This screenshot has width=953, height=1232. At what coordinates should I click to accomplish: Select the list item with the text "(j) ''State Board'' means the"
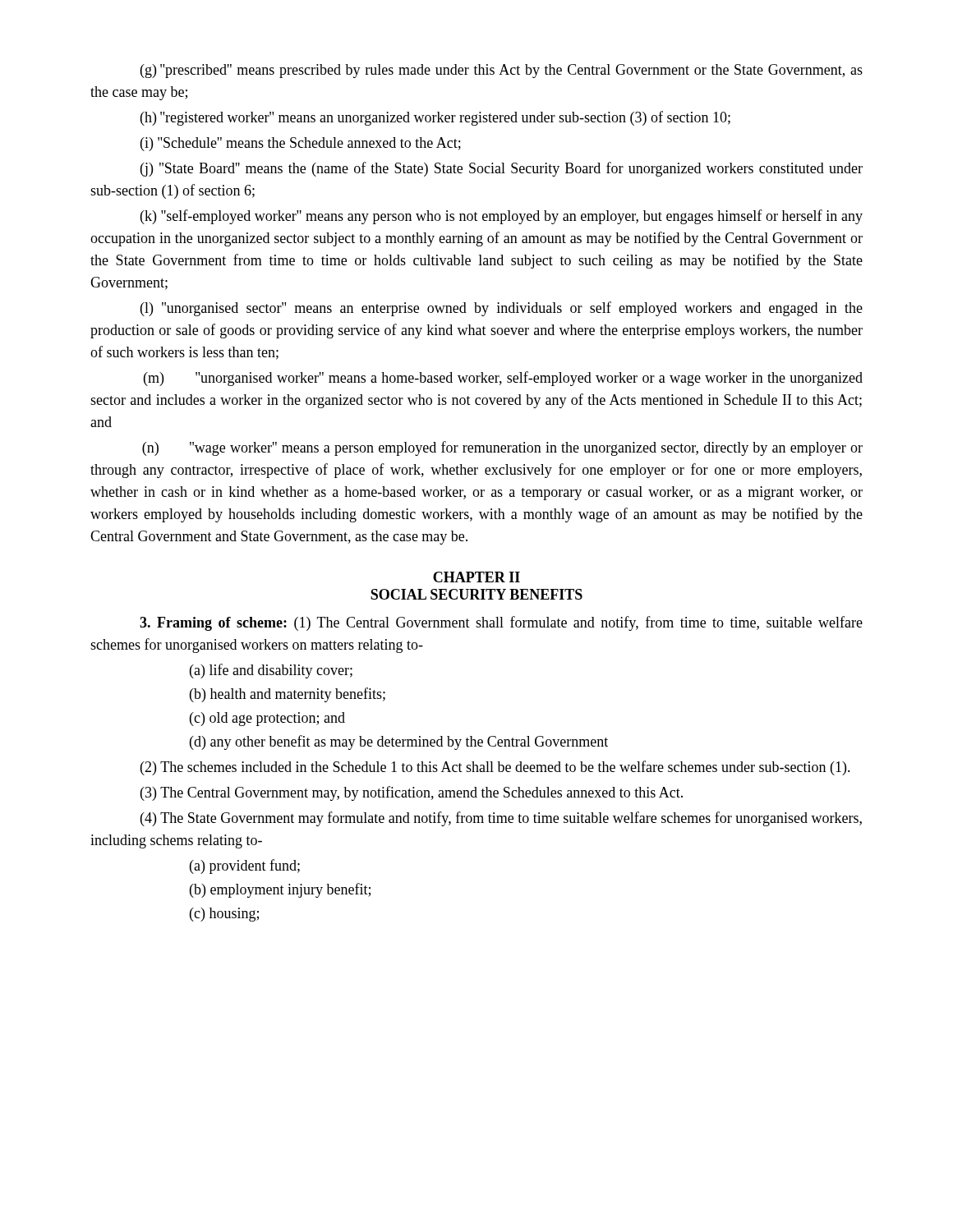[476, 179]
